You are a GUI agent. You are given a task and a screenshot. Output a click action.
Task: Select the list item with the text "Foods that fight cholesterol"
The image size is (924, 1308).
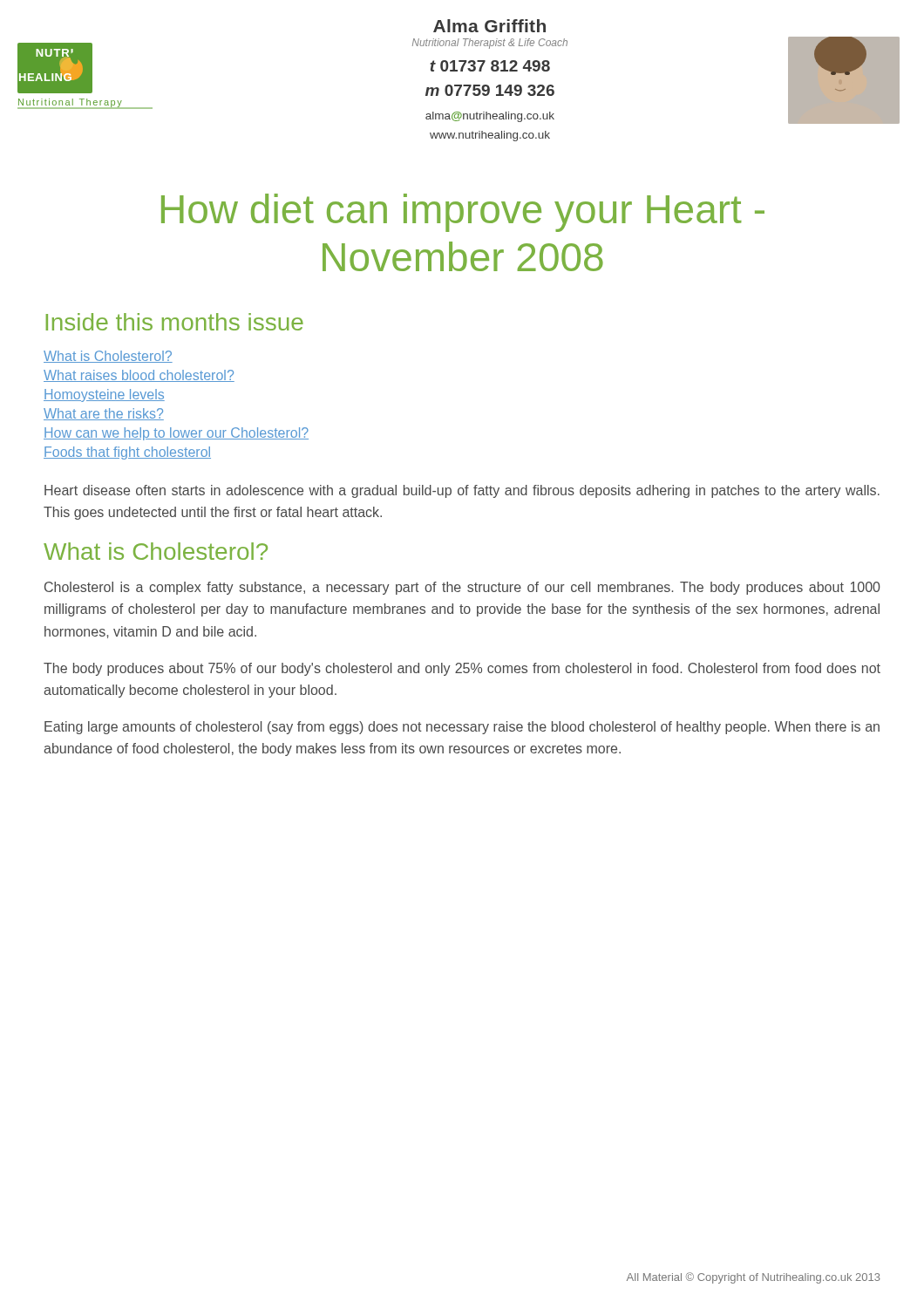127,452
